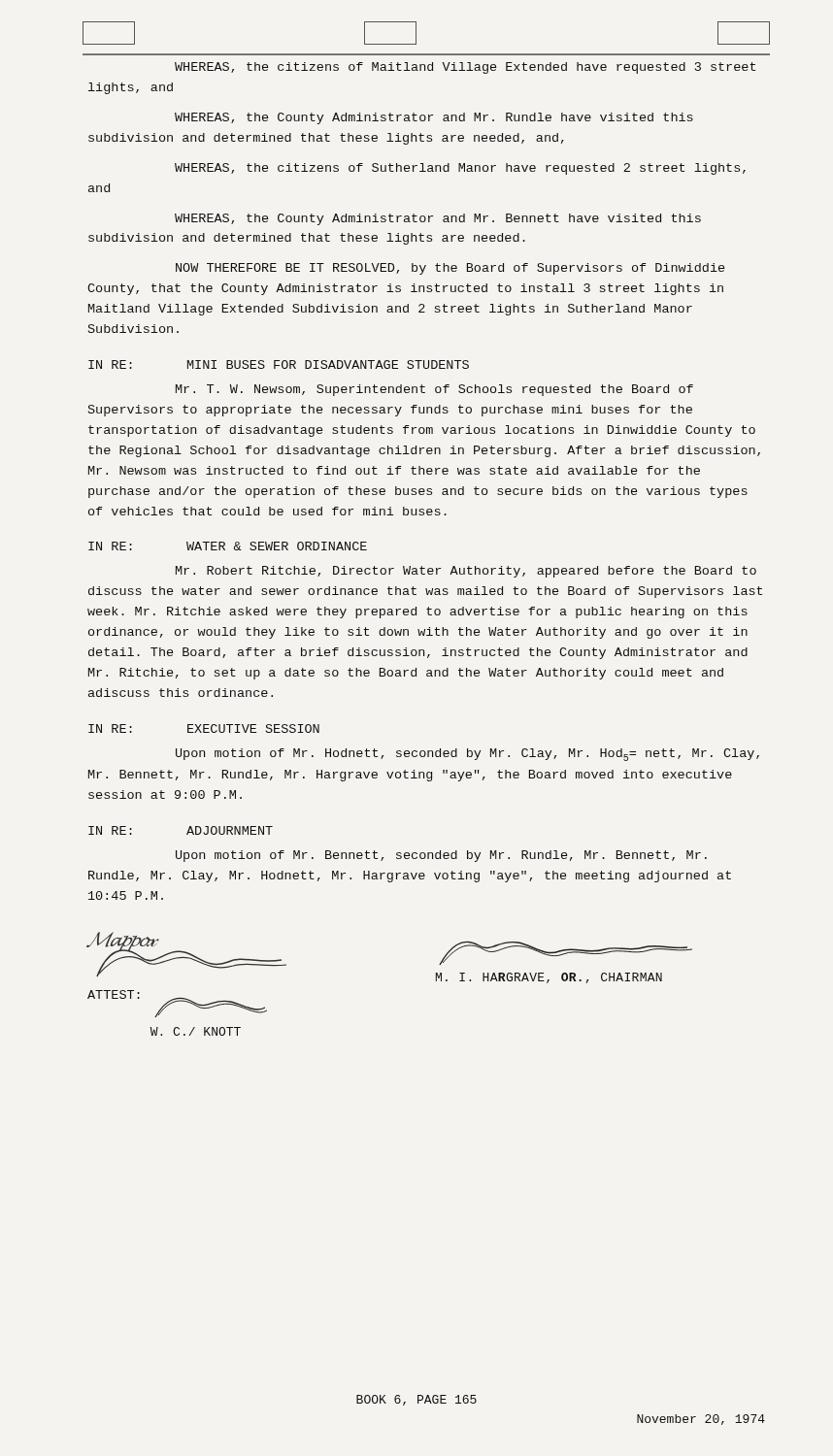Locate the text starting "Mr. Robert Ritchie,"
The width and height of the screenshot is (833, 1456).
coord(426,633)
